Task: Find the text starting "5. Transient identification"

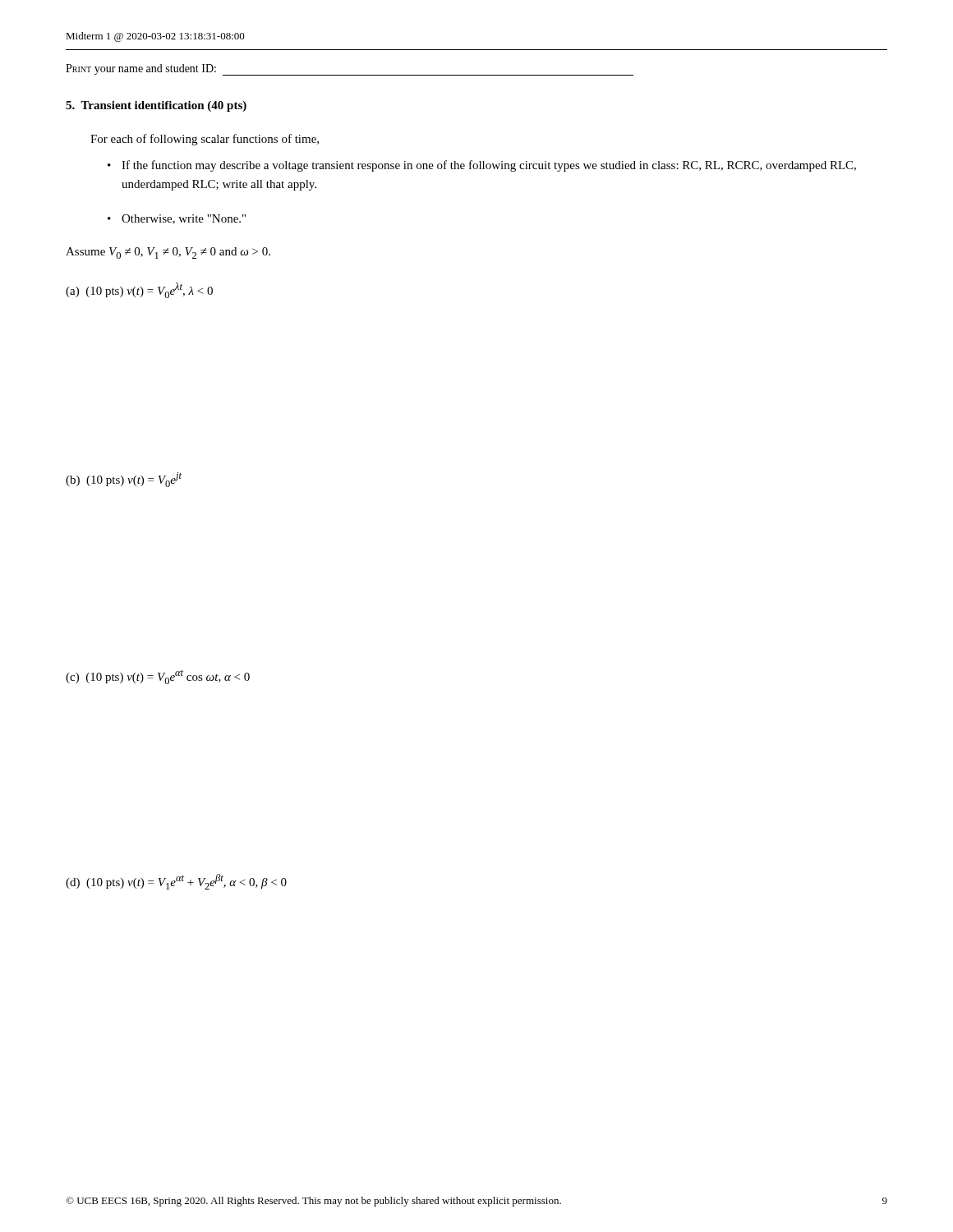Action: [x=156, y=105]
